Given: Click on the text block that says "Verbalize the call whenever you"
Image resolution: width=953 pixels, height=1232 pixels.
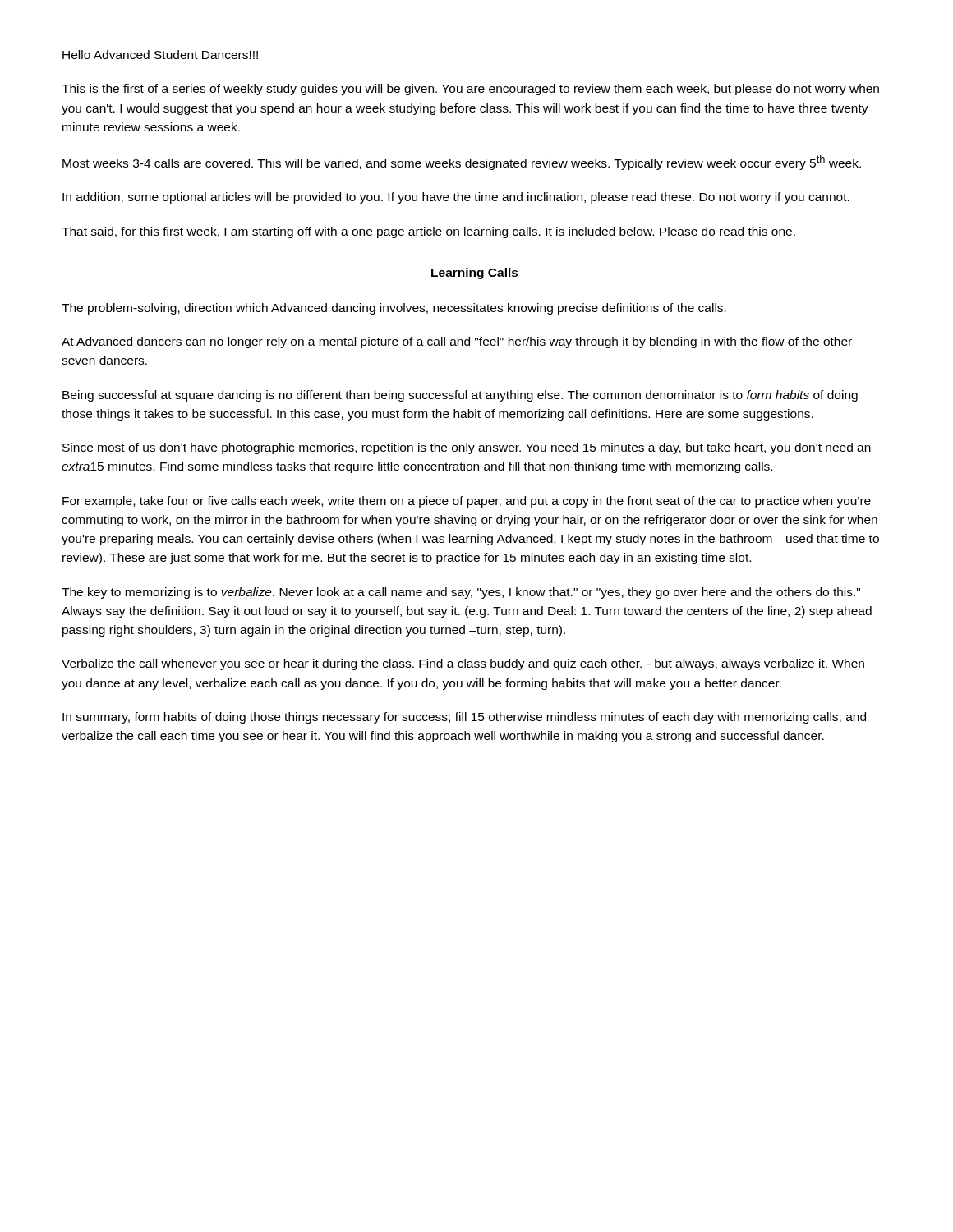Looking at the screenshot, I should click(x=463, y=673).
